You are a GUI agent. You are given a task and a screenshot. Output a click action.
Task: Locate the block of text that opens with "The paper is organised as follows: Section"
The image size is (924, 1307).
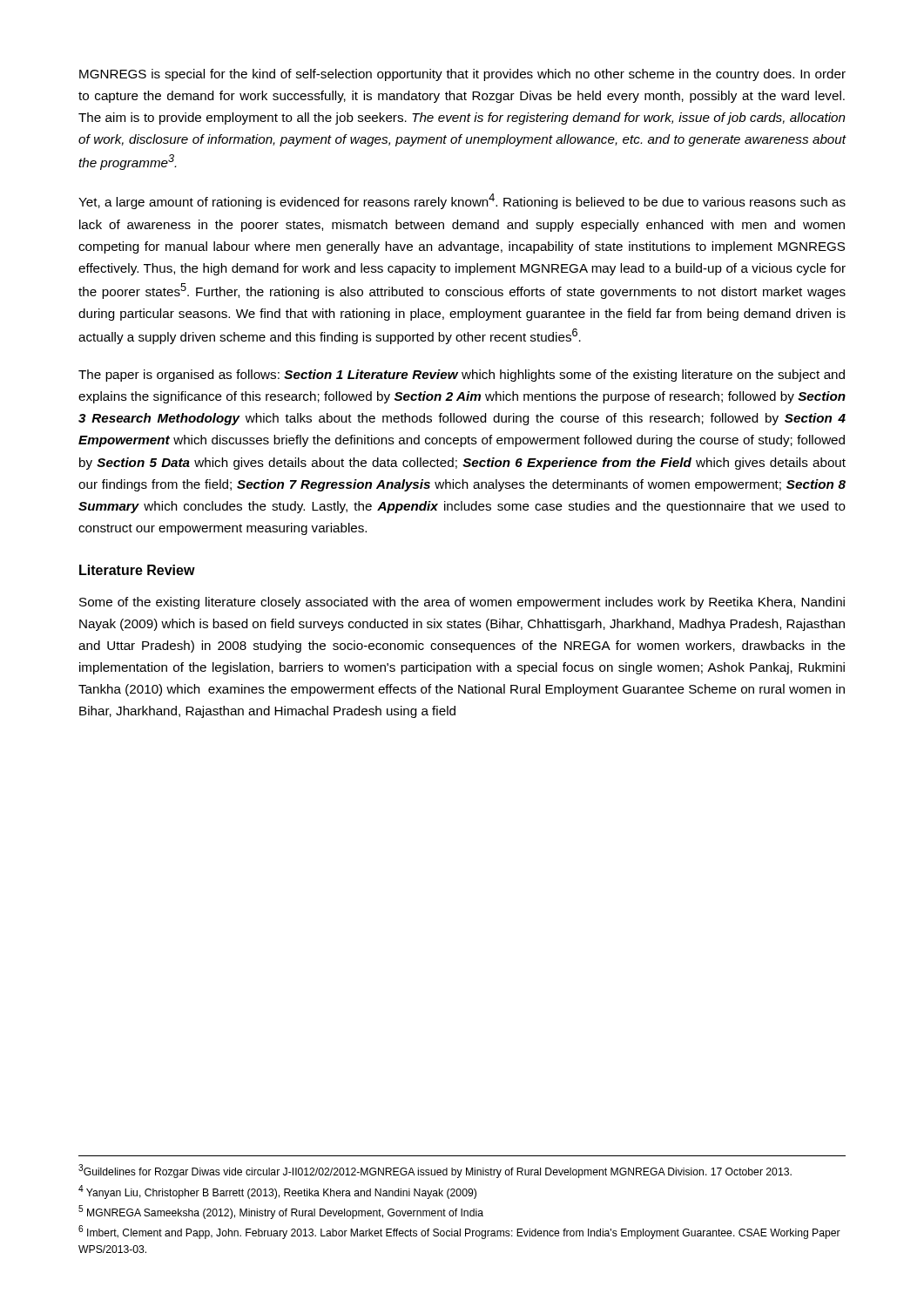pyautogui.click(x=462, y=451)
